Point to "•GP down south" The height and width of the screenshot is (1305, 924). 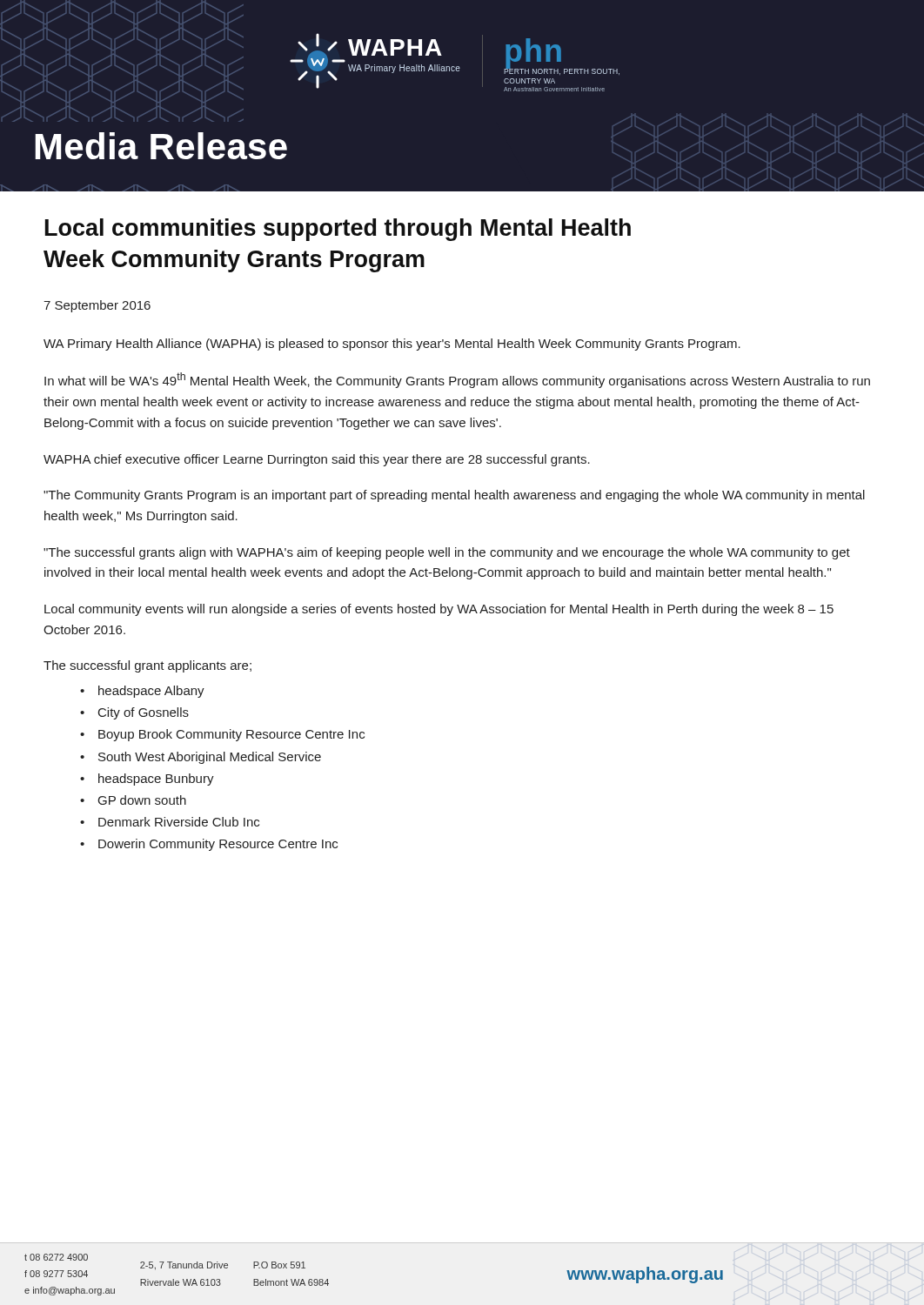point(142,800)
